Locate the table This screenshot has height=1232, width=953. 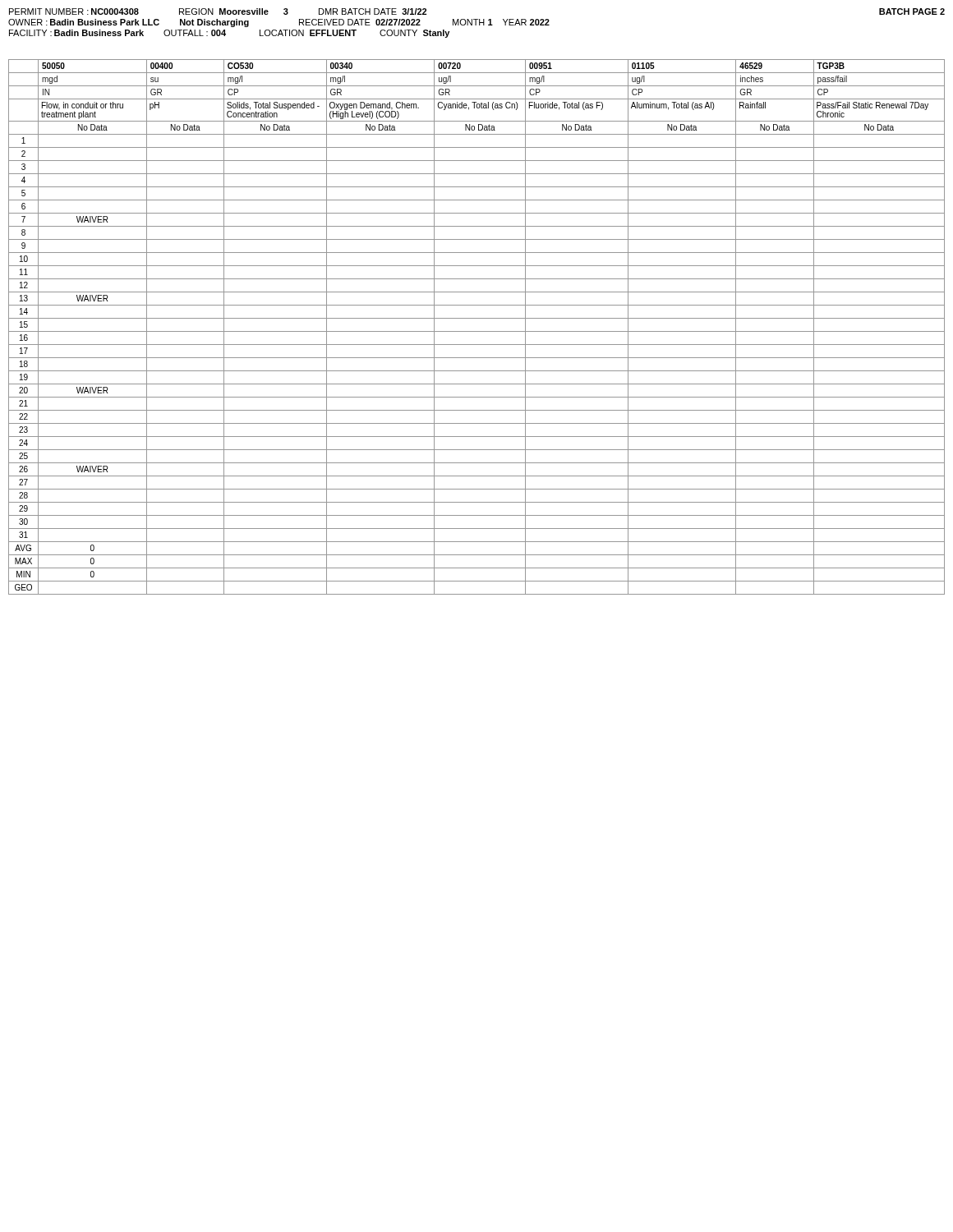click(x=476, y=644)
